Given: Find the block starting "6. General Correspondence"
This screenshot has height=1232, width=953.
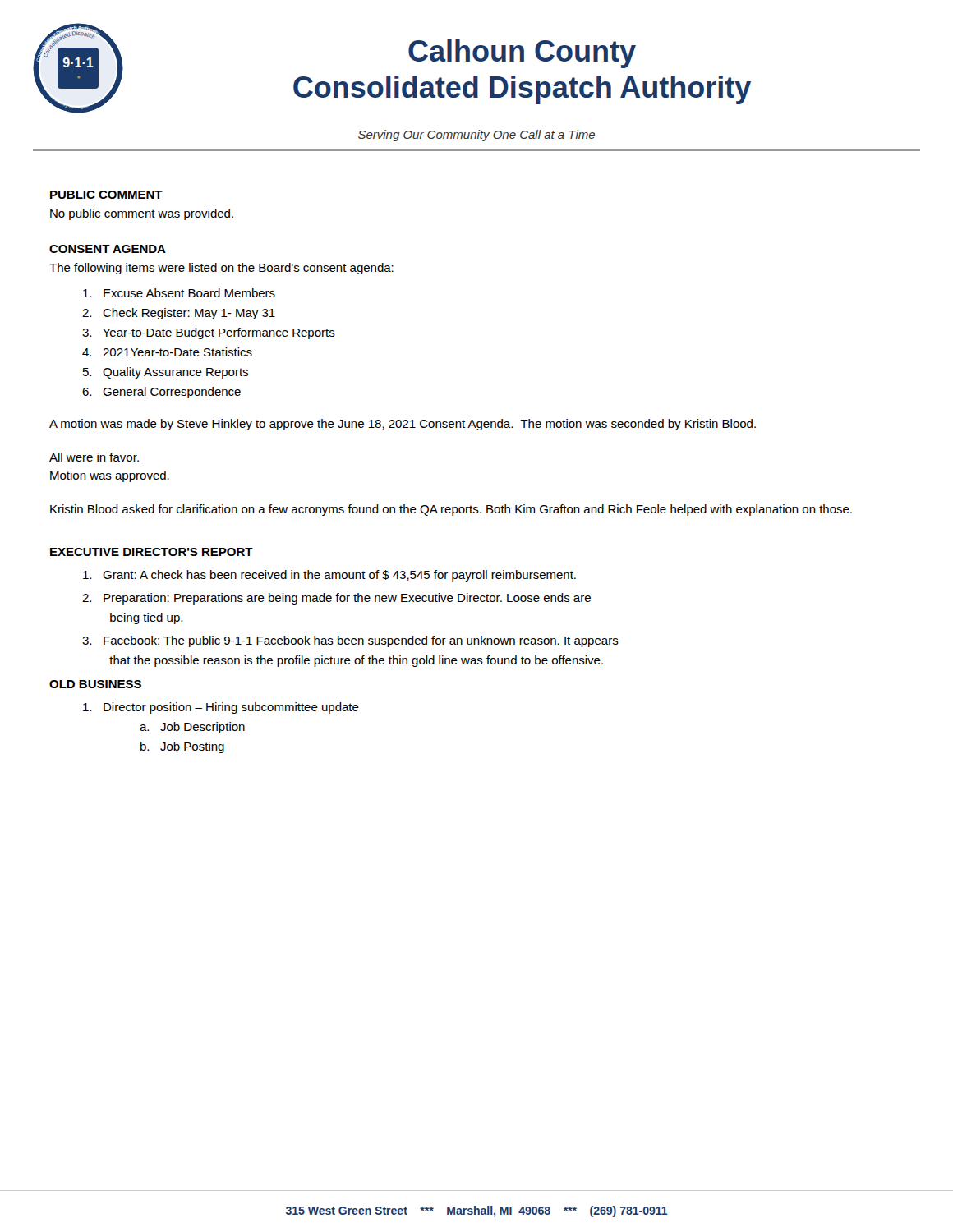Looking at the screenshot, I should pos(162,391).
